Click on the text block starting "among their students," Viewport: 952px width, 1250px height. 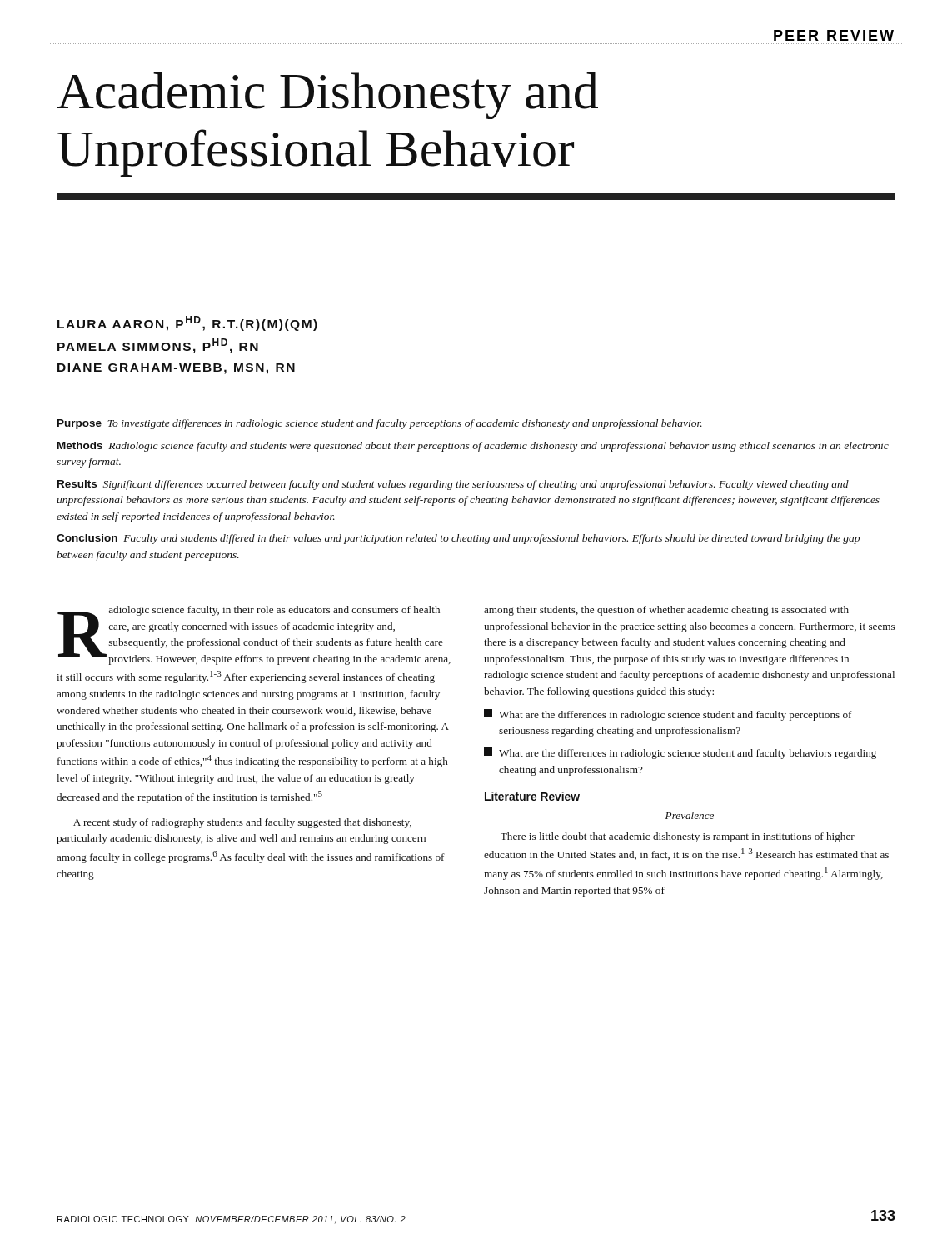(x=689, y=650)
